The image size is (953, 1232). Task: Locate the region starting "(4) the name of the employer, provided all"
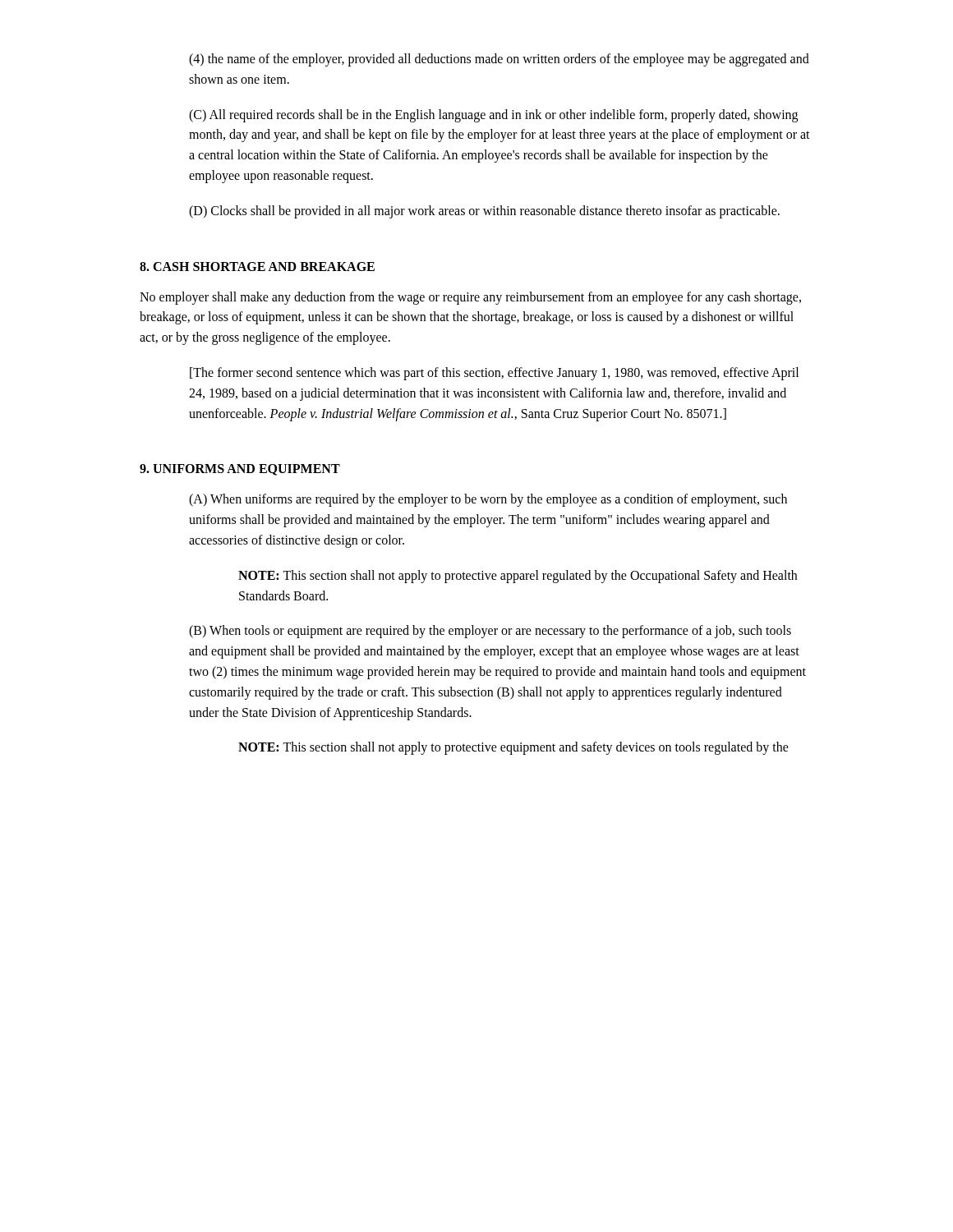499,69
